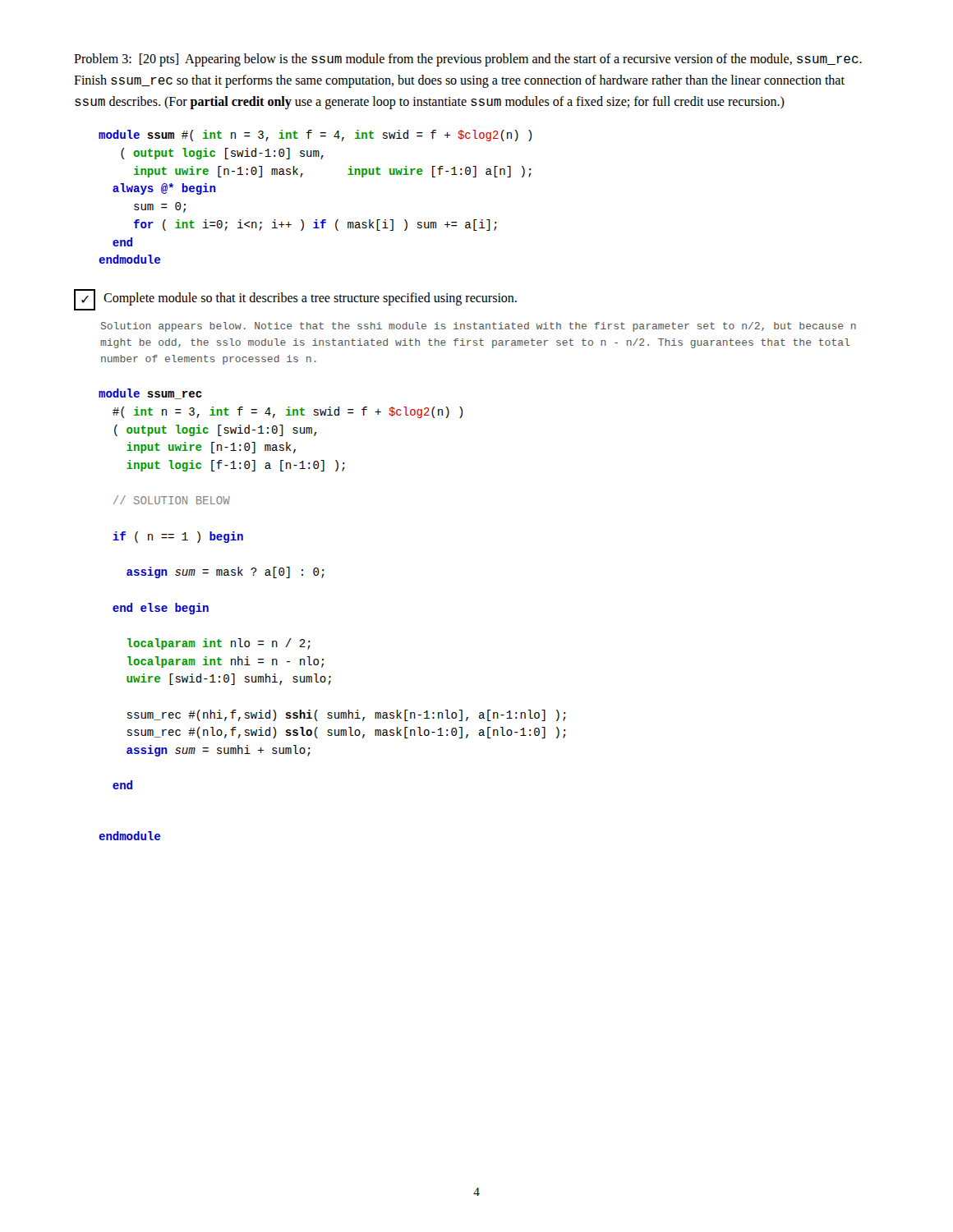Find the text block with the text "Solution appears below. Notice that"
953x1232 pixels.
(478, 343)
